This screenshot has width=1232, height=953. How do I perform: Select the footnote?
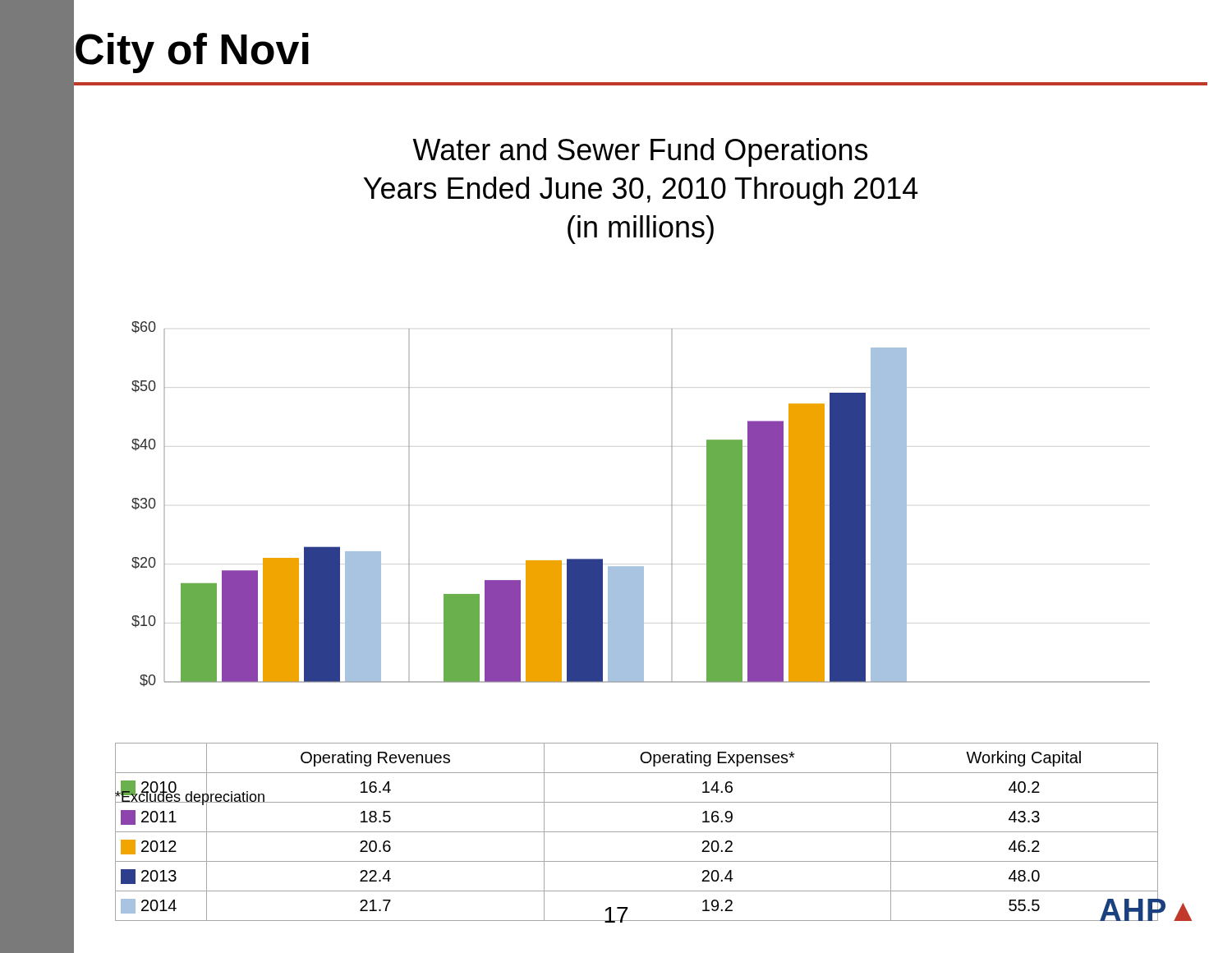click(x=190, y=797)
